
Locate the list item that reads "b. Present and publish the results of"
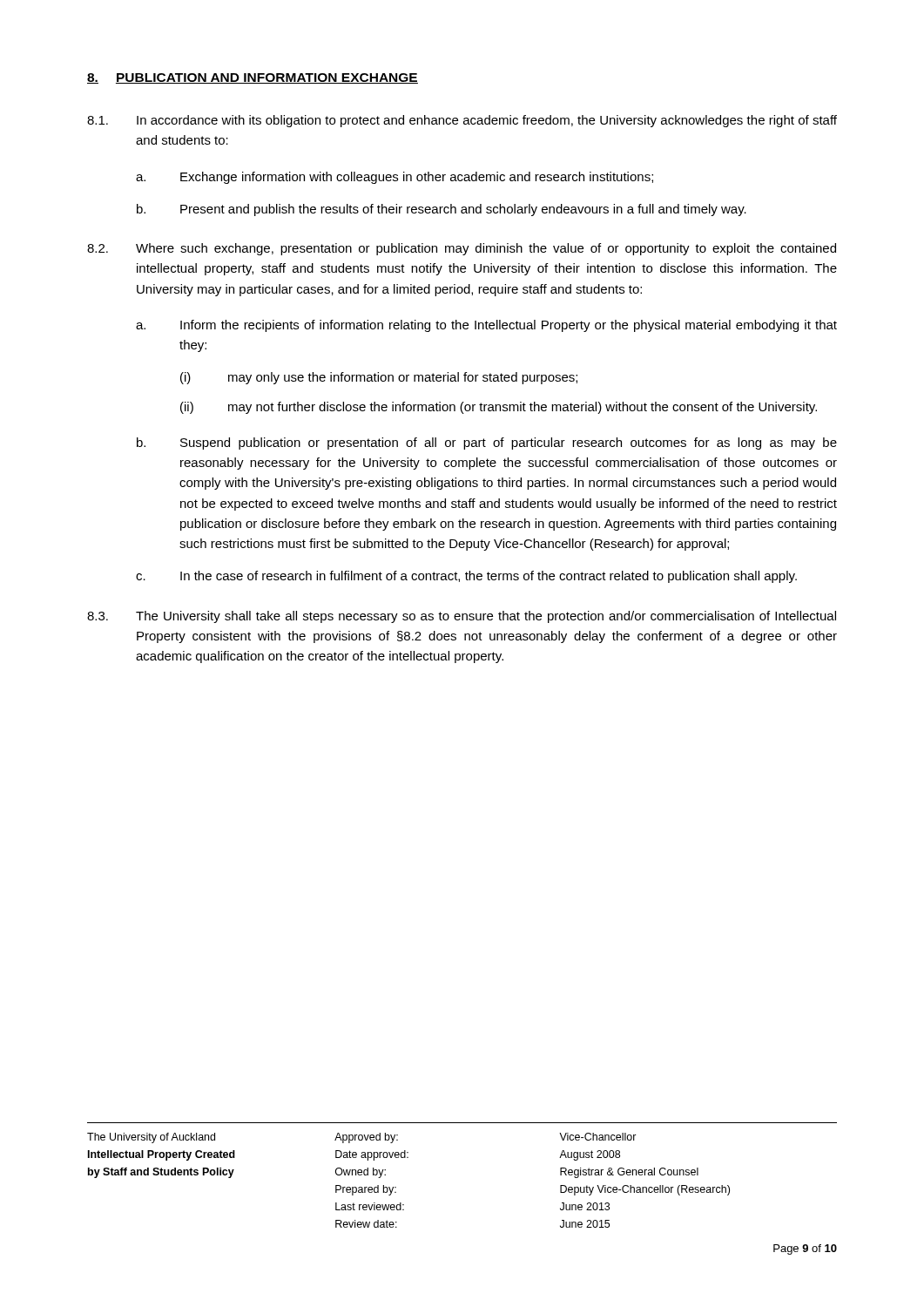coord(486,209)
